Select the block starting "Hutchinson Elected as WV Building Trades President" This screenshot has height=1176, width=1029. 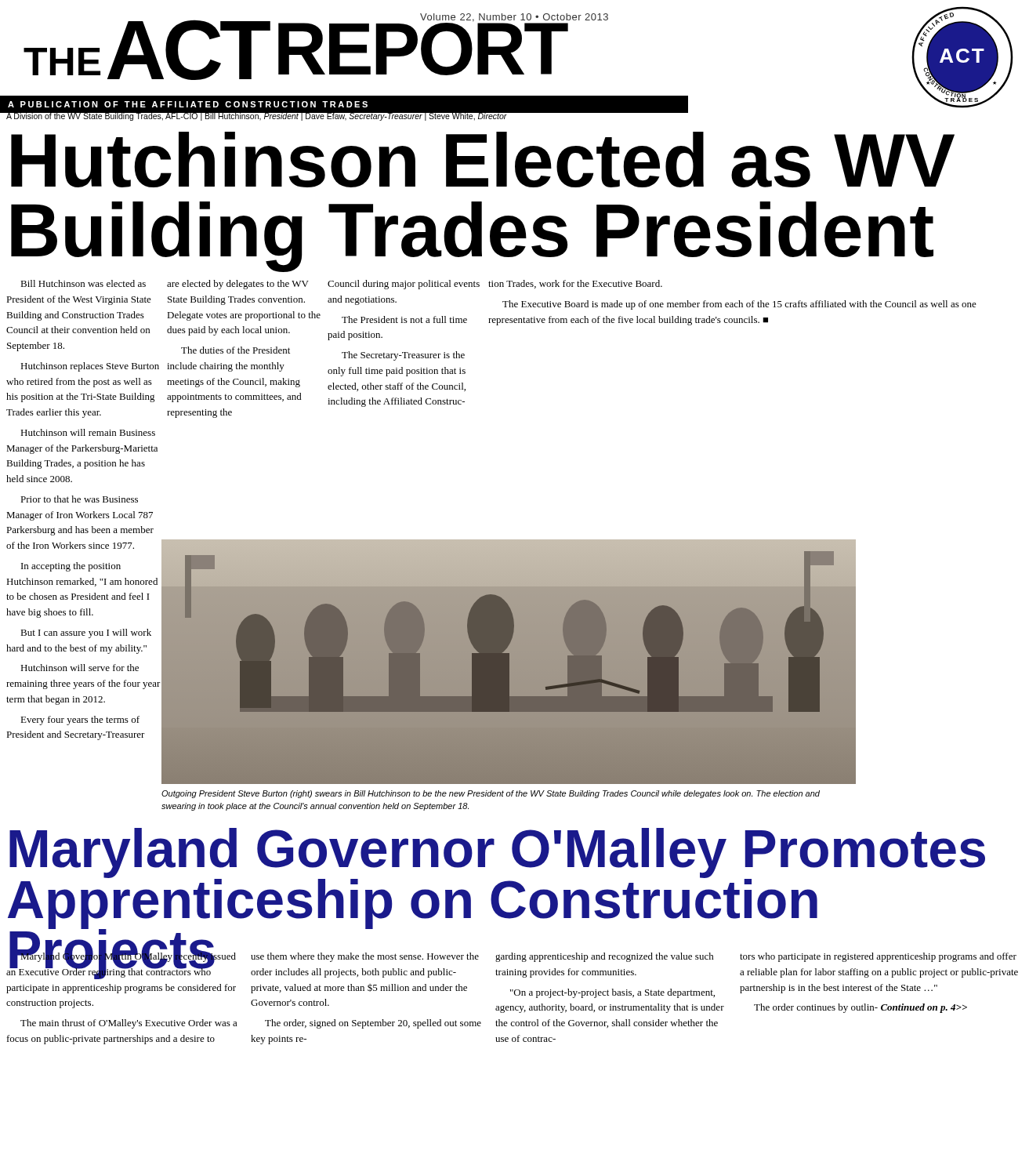[481, 195]
